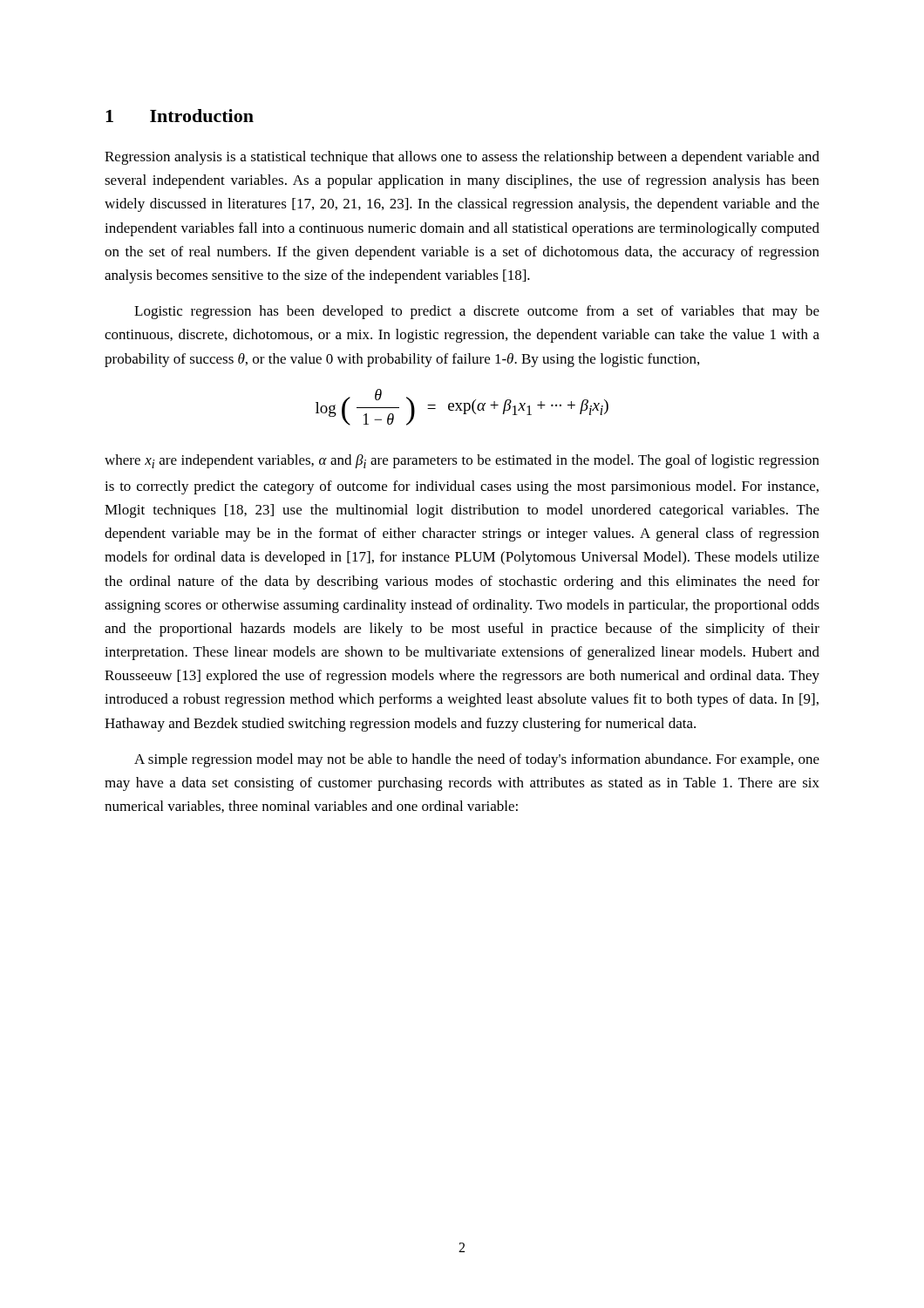Find the element starting "where xi are independent variables, α and"

click(x=462, y=591)
